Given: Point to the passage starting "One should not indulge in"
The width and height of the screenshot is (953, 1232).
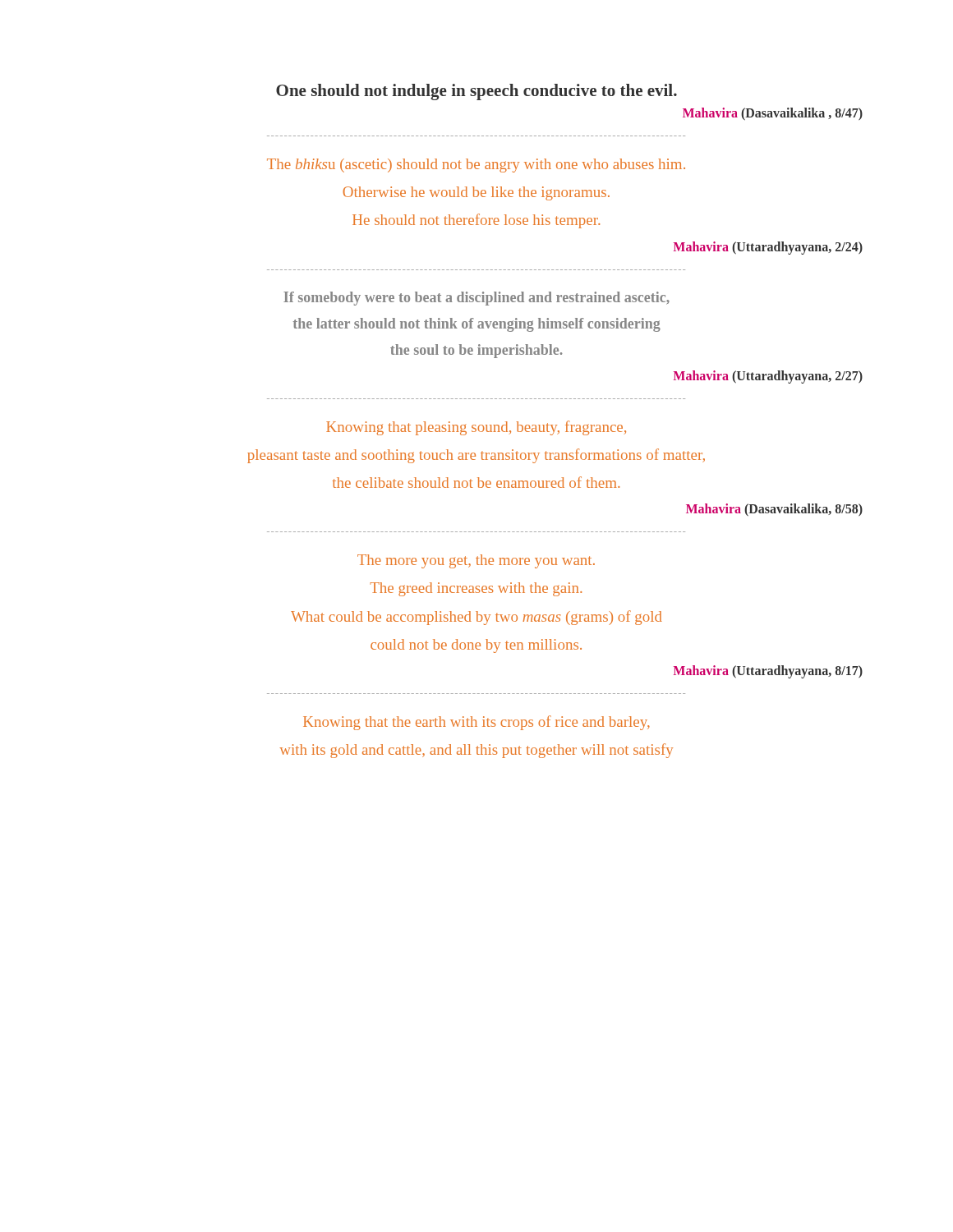Looking at the screenshot, I should (476, 90).
